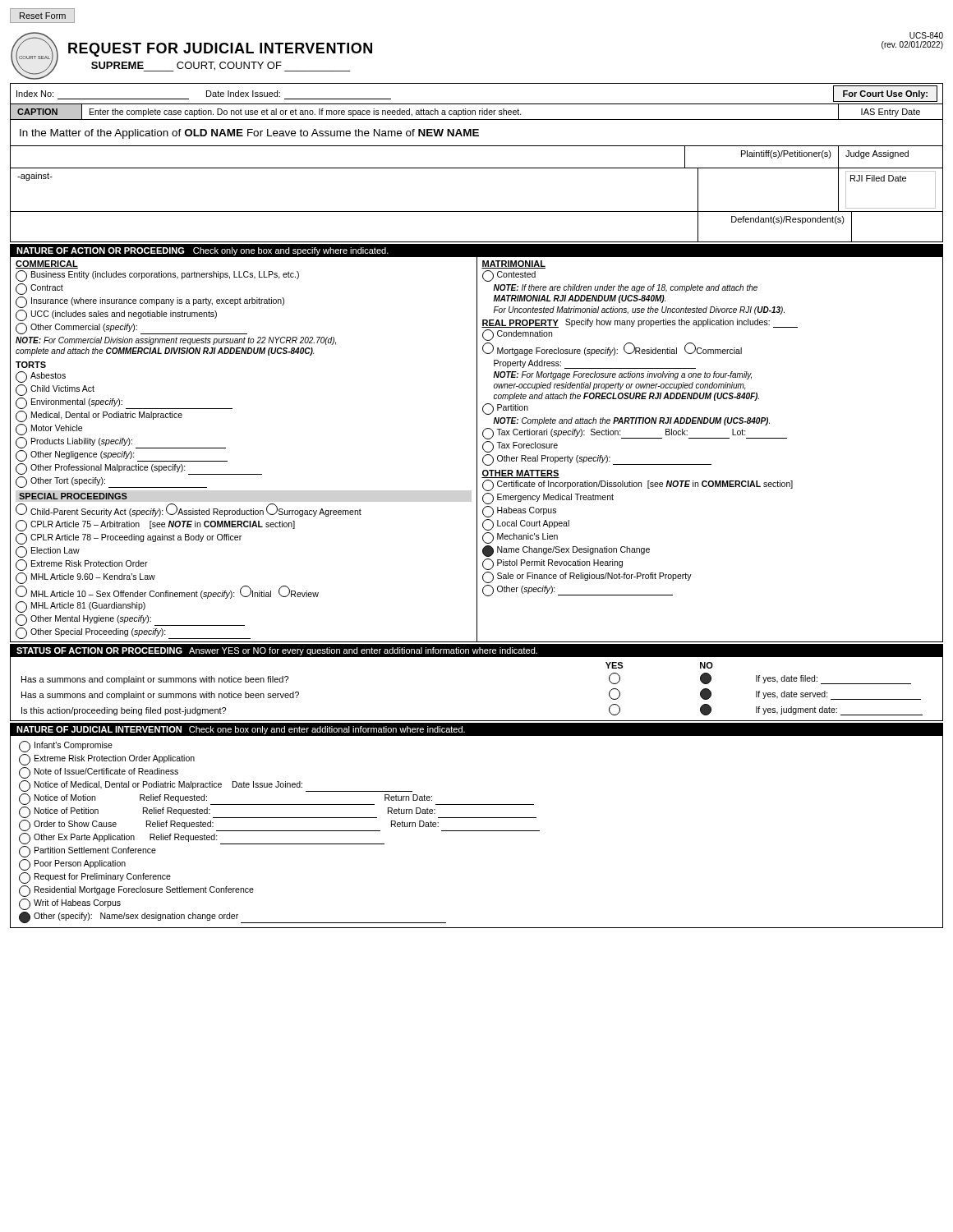Image resolution: width=953 pixels, height=1232 pixels.
Task: Where is the caption that starts "CAPTION Enter the"?
Action: click(x=476, y=112)
